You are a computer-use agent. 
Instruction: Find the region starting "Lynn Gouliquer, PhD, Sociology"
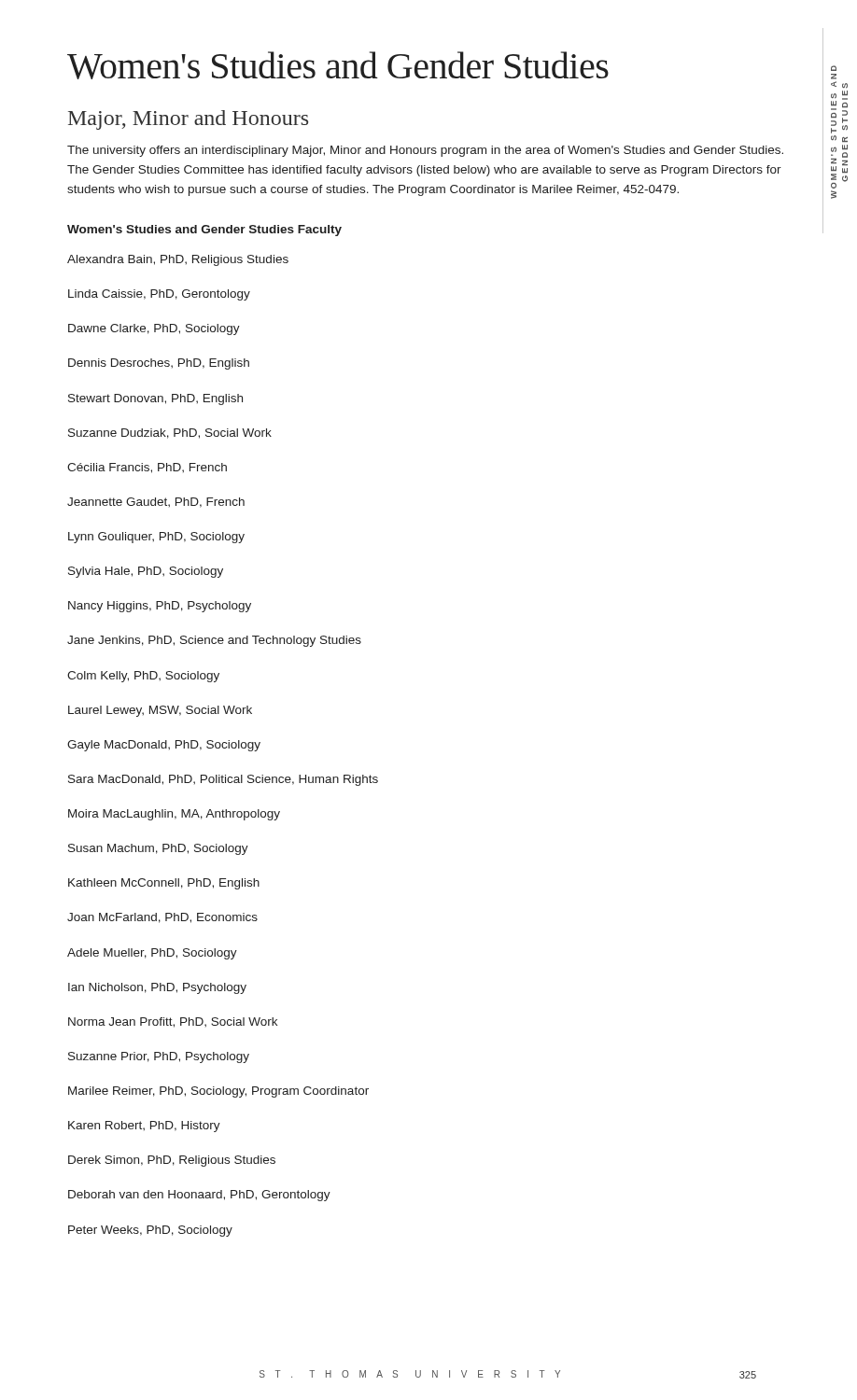point(156,538)
